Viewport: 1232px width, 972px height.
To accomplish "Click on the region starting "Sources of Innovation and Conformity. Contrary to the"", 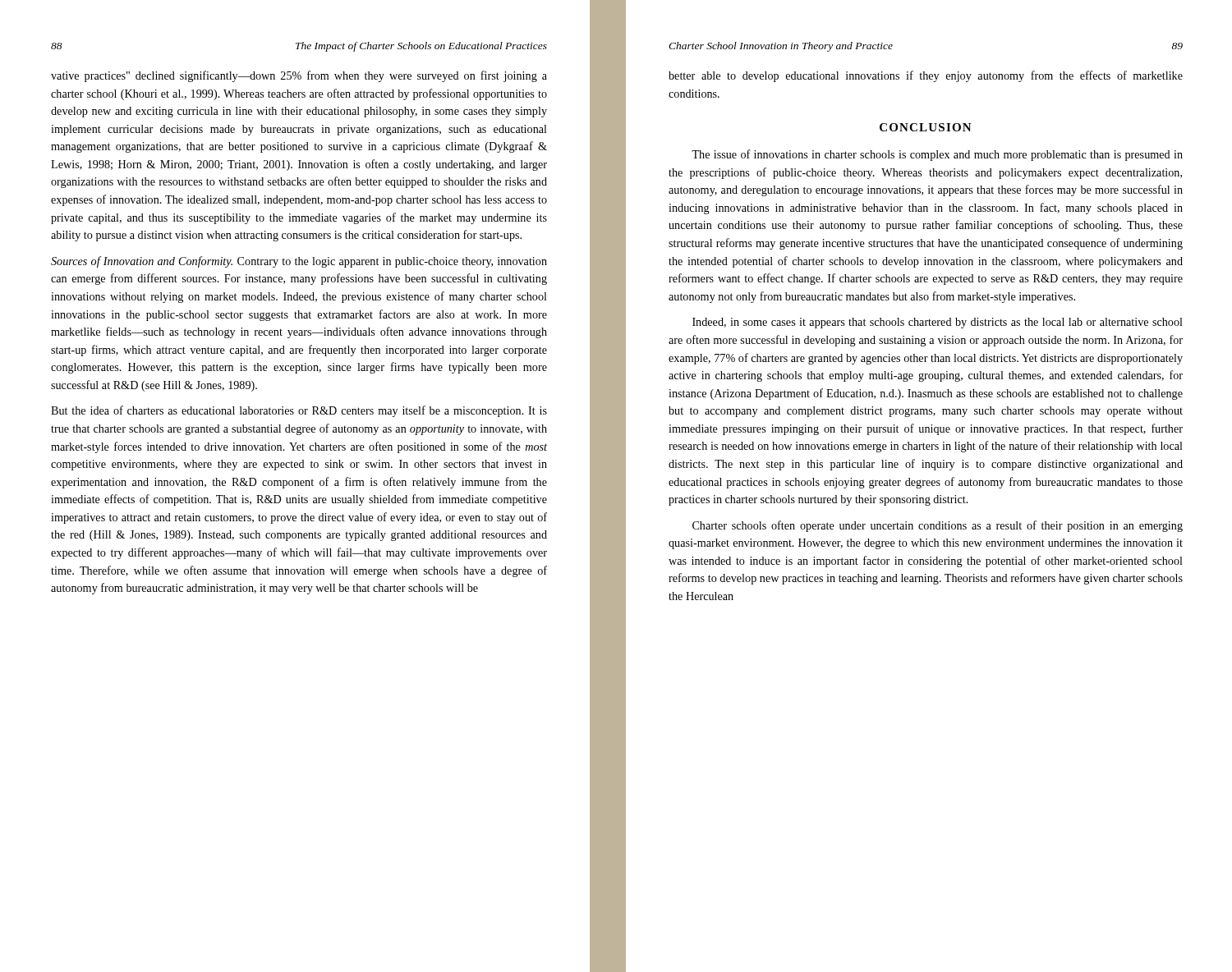I will tap(299, 324).
